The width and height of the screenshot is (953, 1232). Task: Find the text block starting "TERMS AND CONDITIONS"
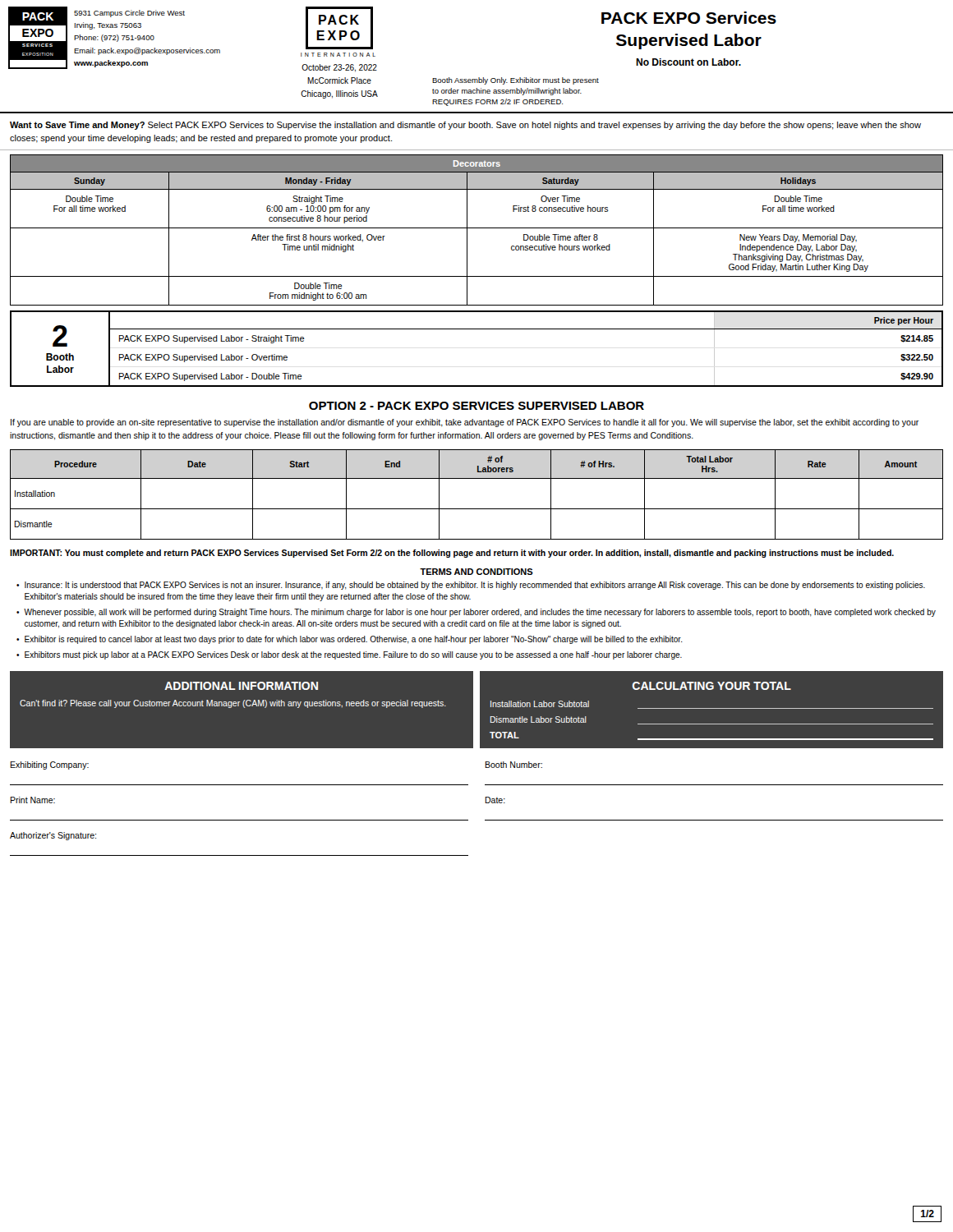476,572
